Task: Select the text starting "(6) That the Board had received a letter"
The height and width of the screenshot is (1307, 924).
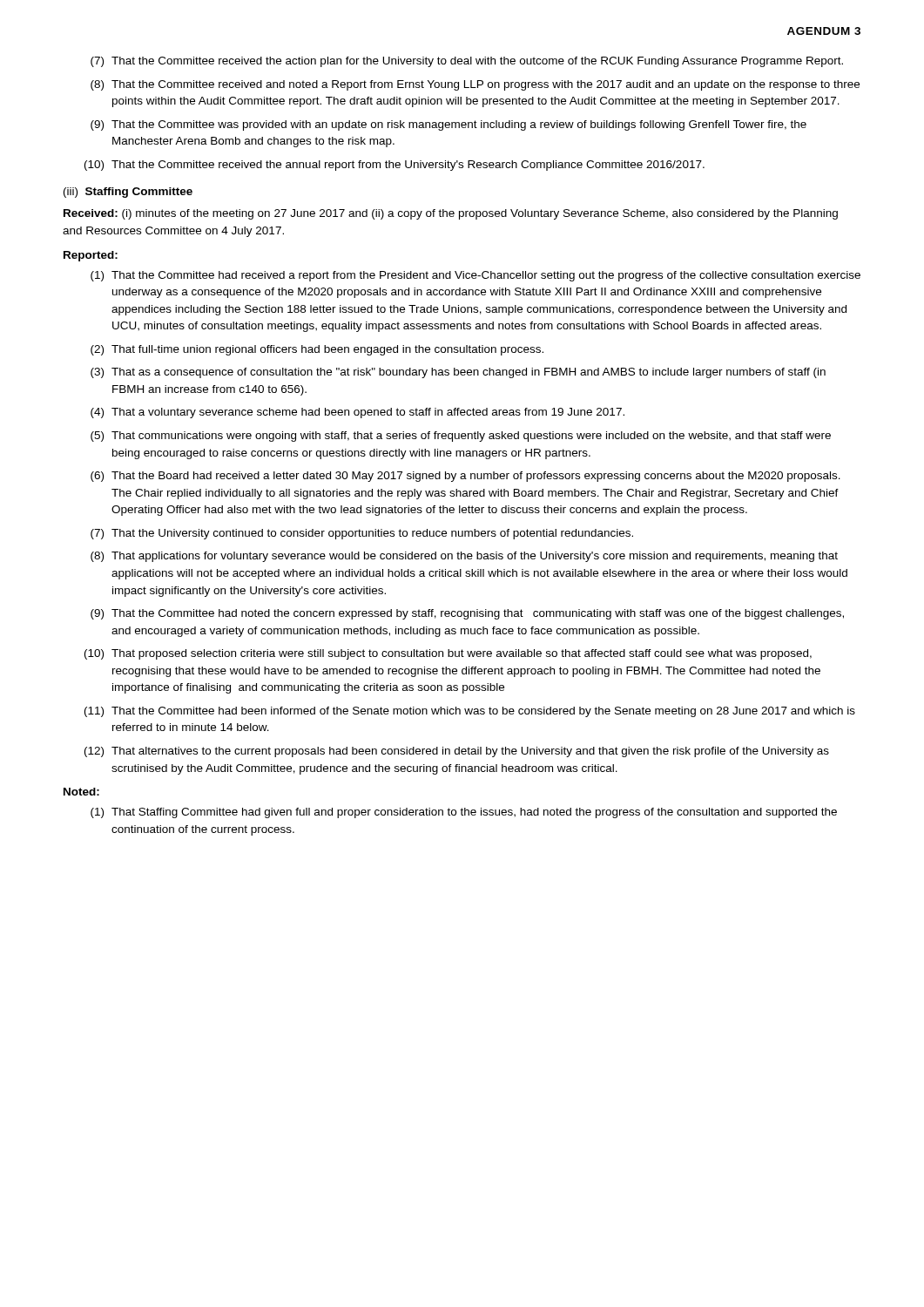Action: pos(462,493)
